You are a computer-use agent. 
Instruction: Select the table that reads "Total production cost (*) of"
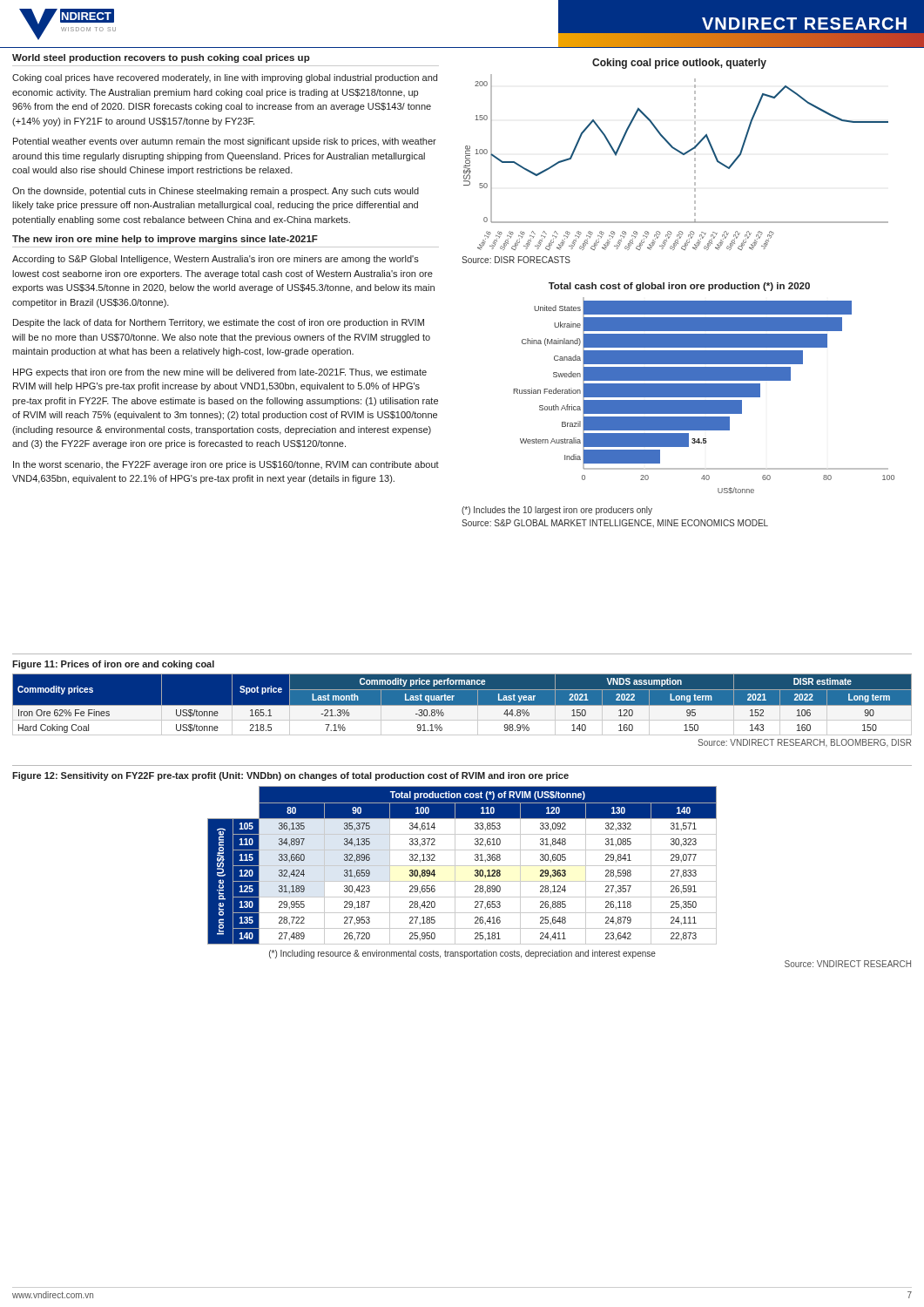462,865
